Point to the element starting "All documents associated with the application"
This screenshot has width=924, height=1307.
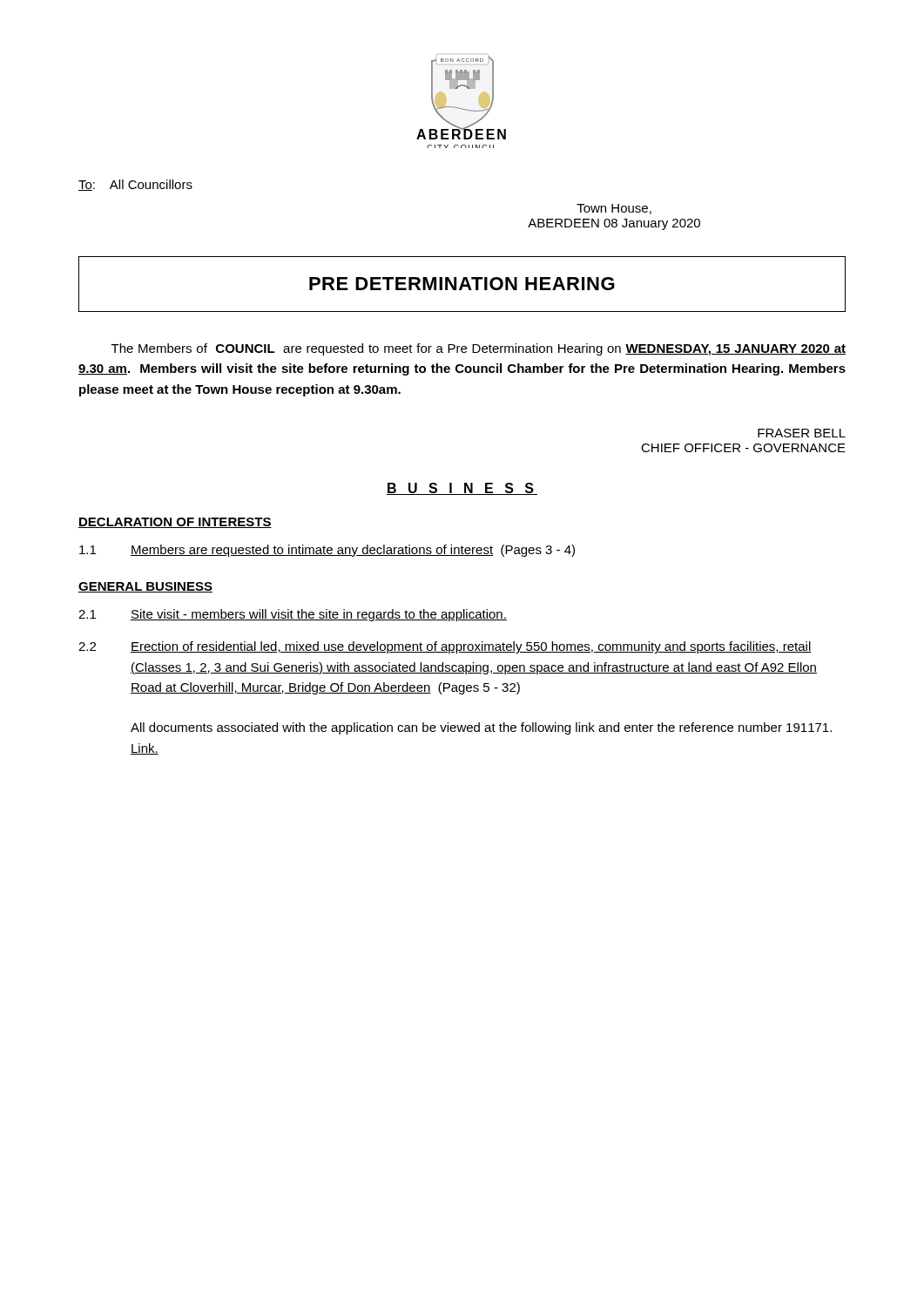coord(484,737)
